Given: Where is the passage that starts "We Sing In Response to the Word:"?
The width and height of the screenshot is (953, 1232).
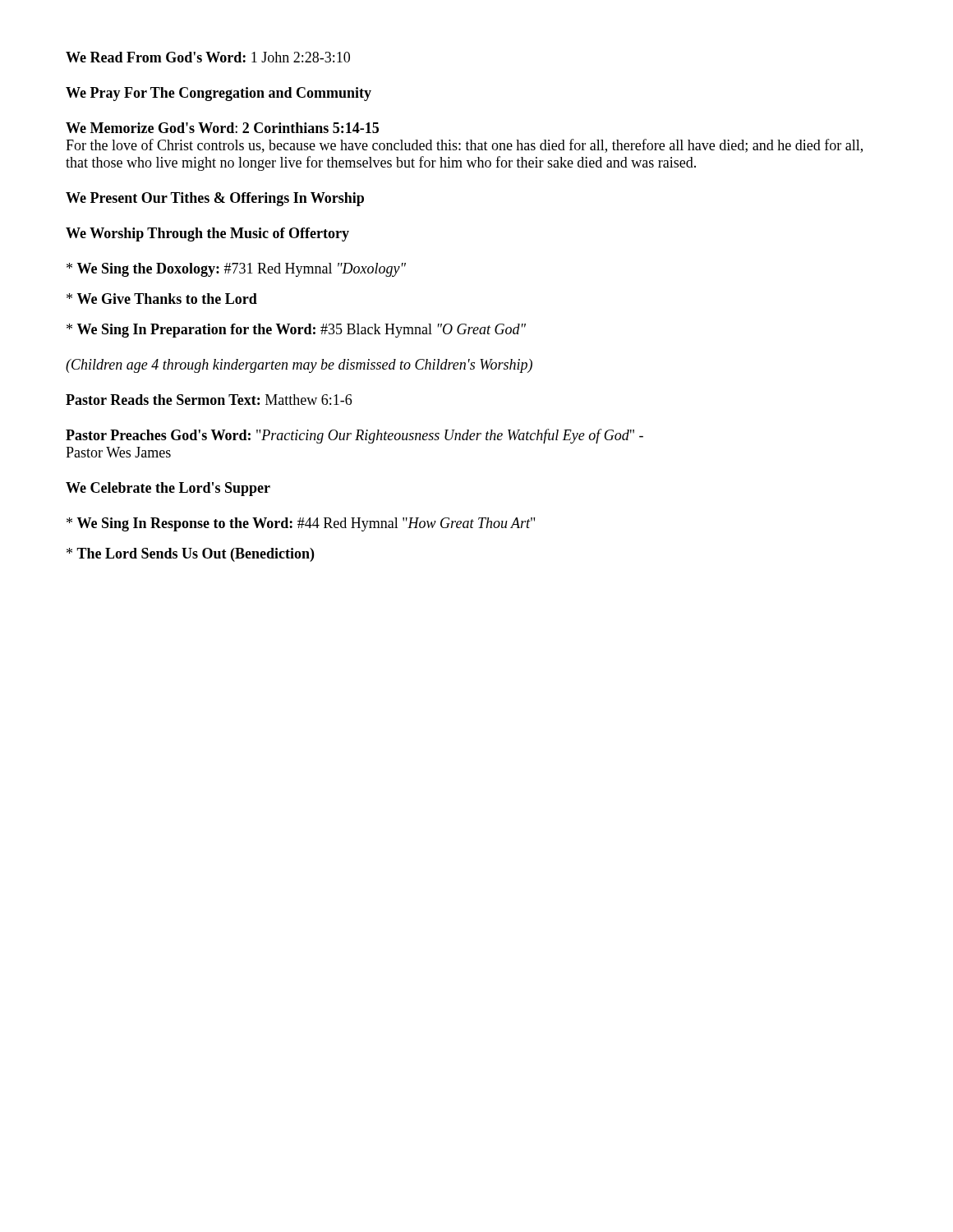Looking at the screenshot, I should point(301,523).
